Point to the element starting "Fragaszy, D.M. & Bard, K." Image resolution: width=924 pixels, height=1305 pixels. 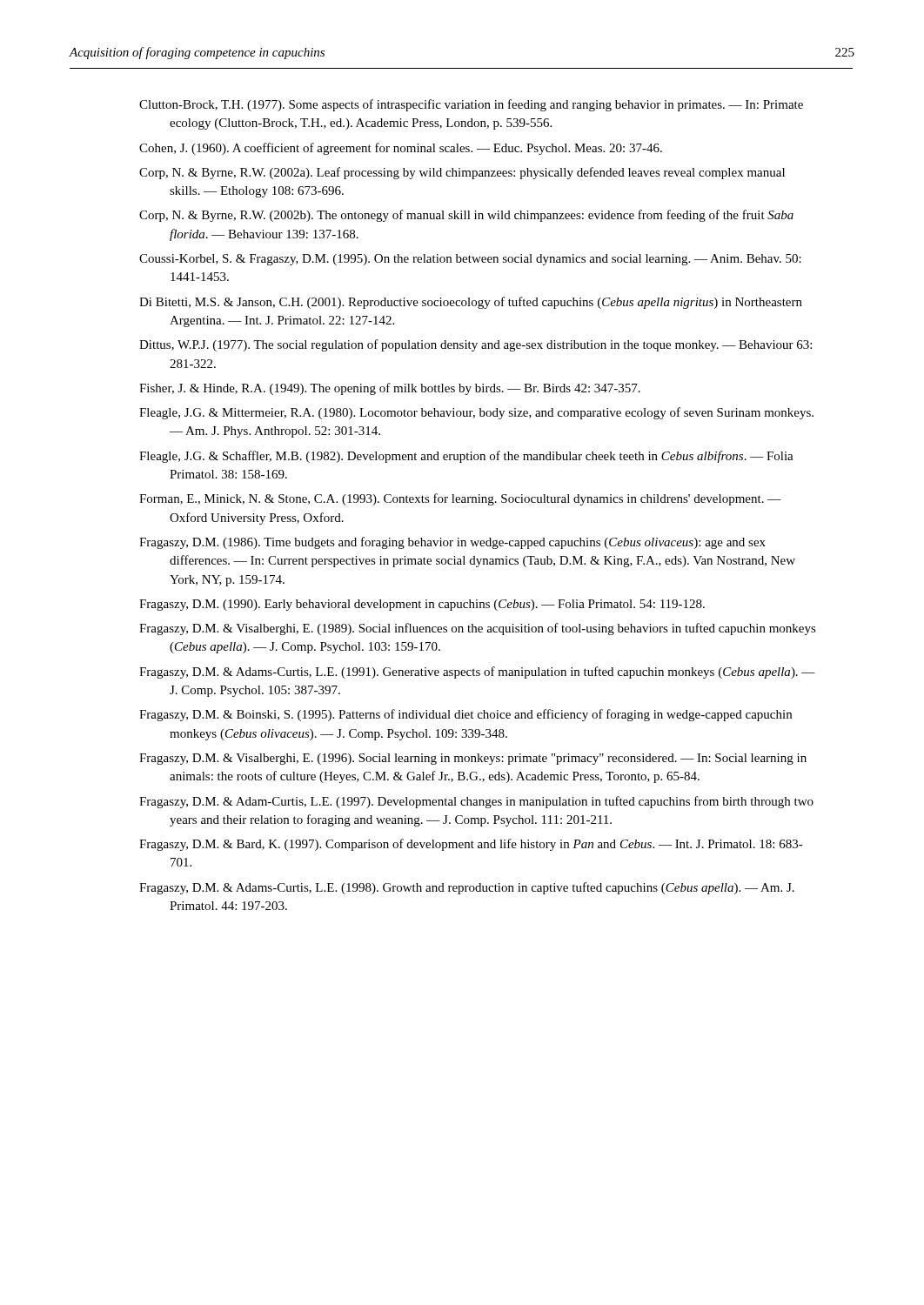(x=471, y=853)
